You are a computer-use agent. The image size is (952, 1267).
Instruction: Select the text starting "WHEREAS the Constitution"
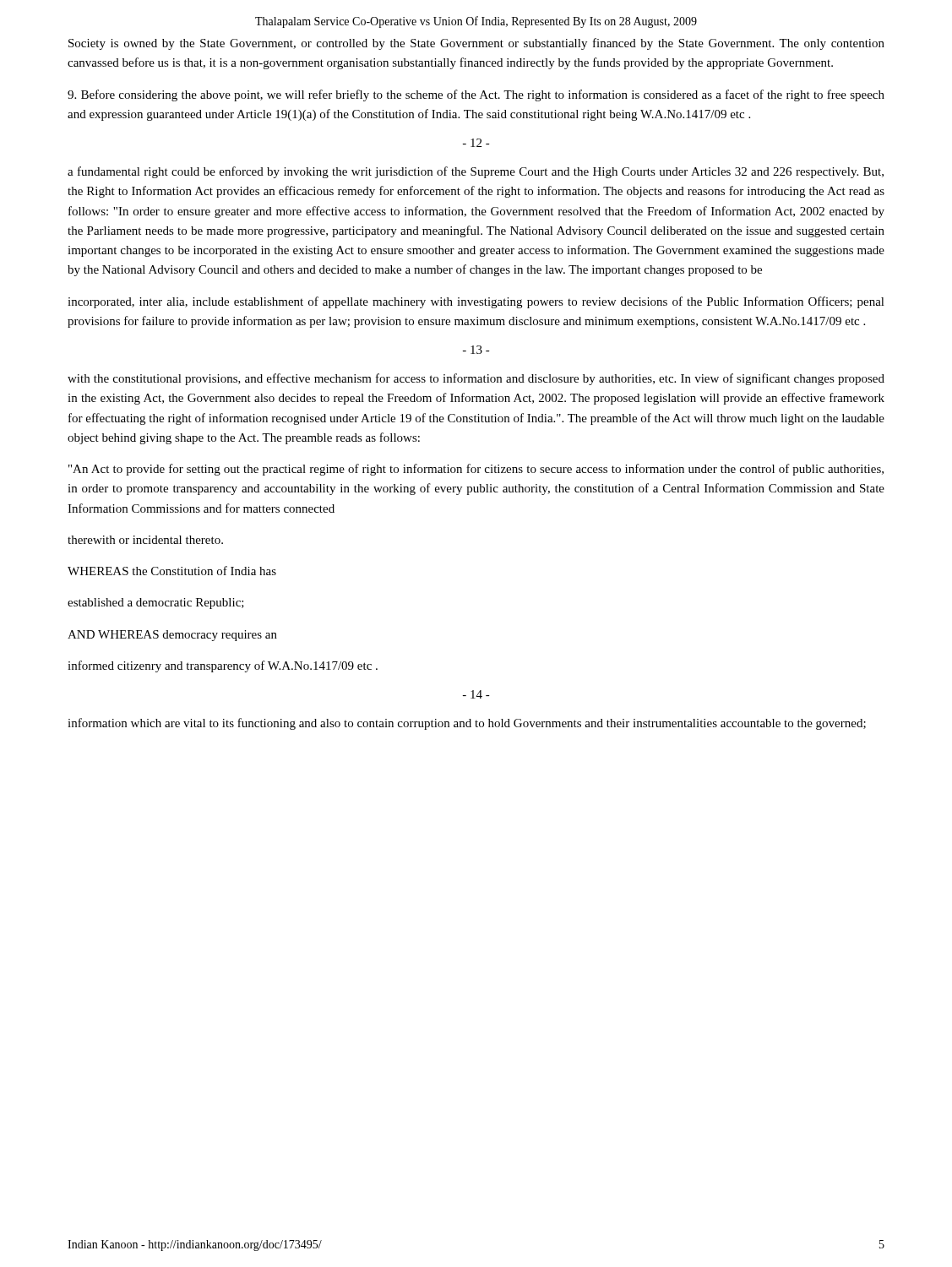172,571
